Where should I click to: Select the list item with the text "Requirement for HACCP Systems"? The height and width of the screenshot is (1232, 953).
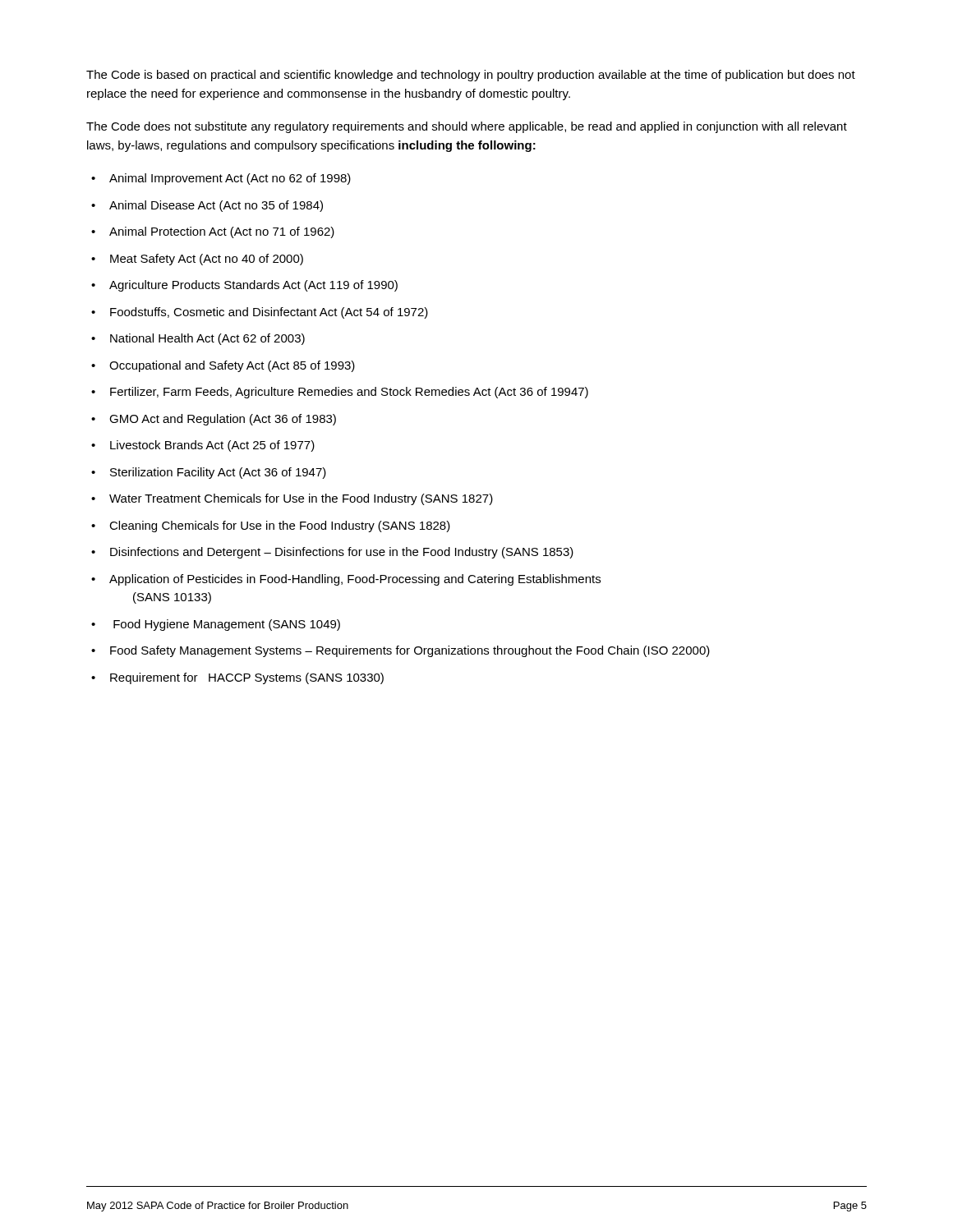tap(237, 678)
